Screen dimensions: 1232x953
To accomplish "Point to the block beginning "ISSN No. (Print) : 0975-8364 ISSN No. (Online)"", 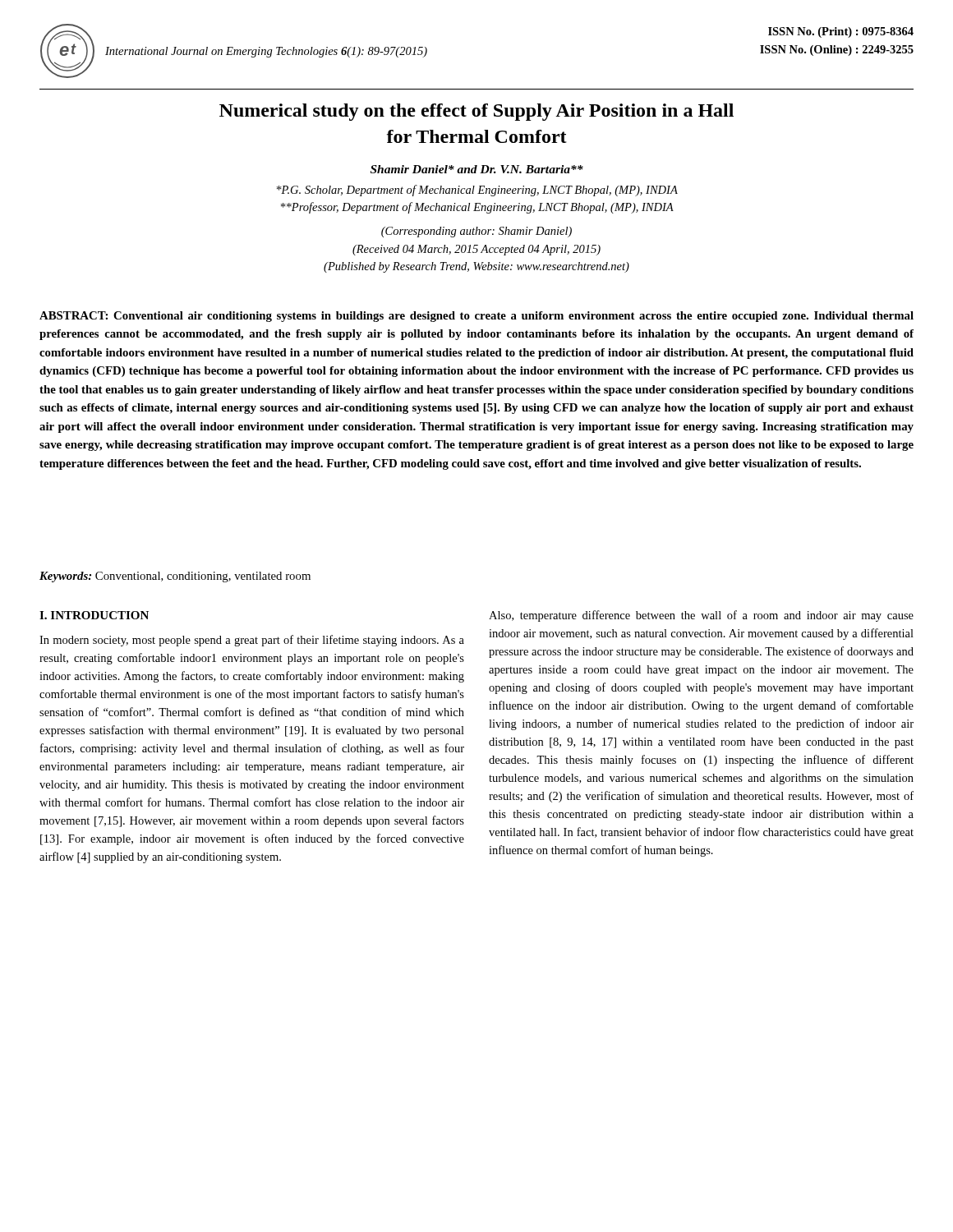I will pos(837,40).
